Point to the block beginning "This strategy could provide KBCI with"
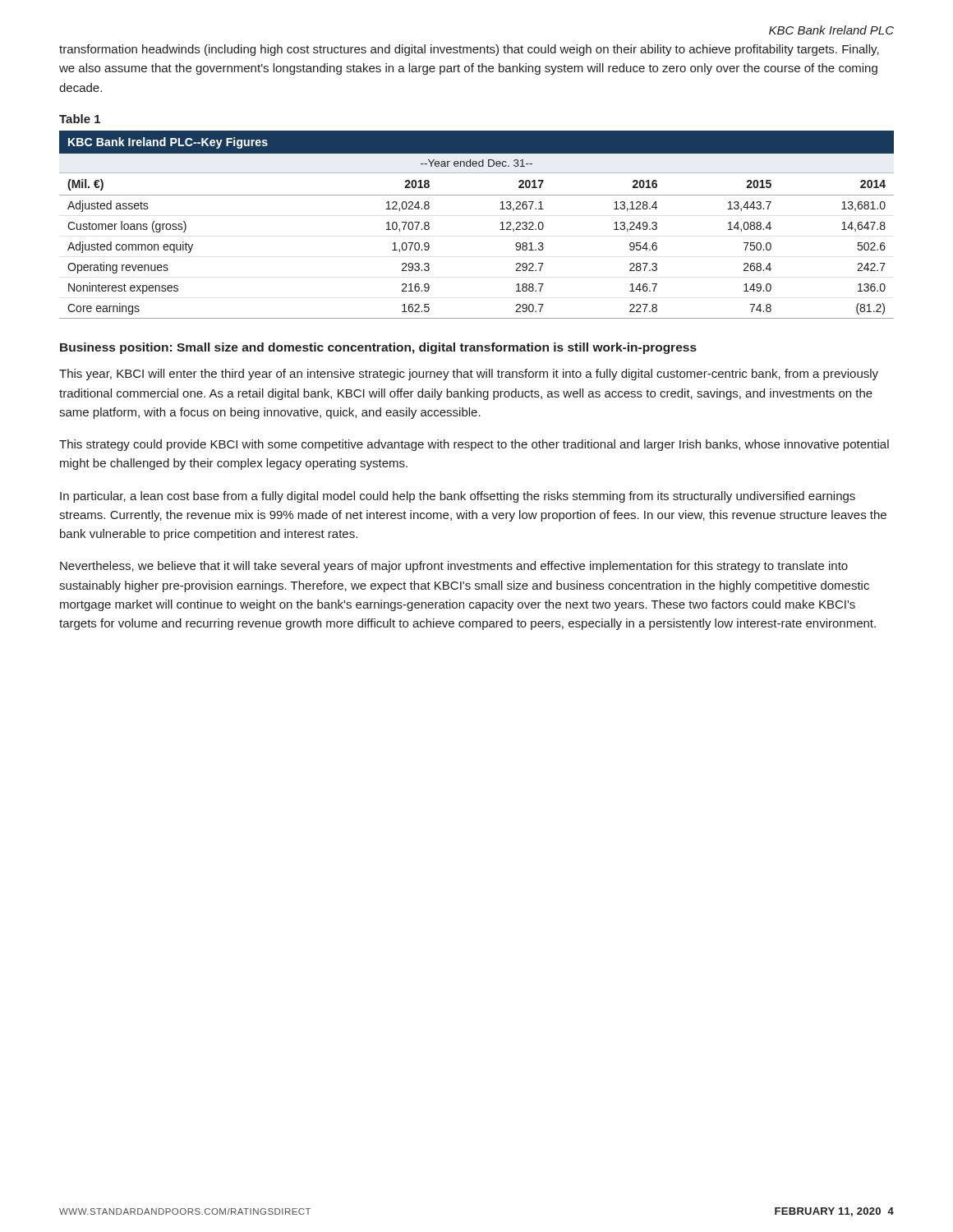 tap(474, 454)
